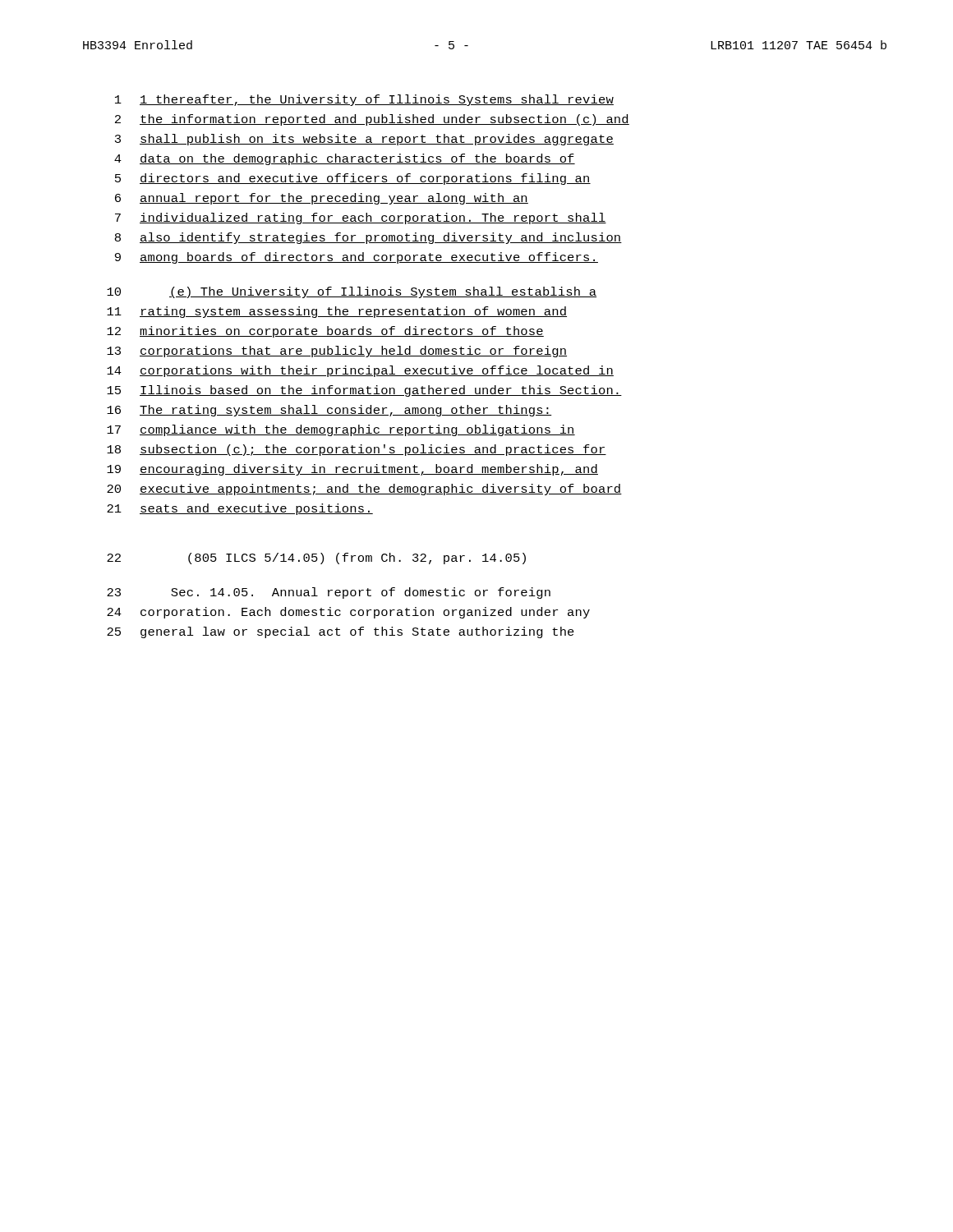Locate the passage starting "15 Illinois based on the"
953x1232 pixels.
[x=485, y=391]
